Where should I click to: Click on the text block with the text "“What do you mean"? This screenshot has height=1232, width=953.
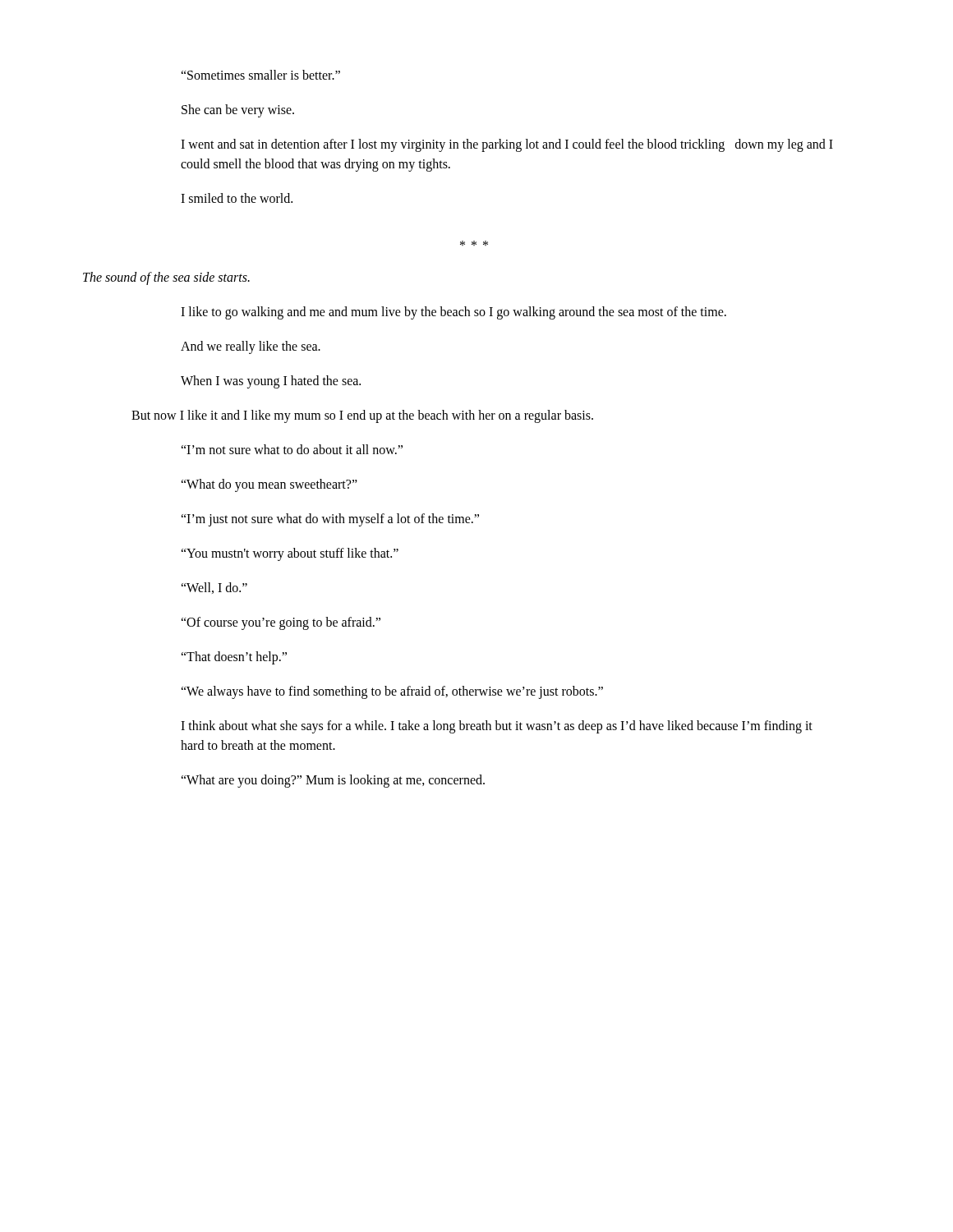click(x=269, y=484)
